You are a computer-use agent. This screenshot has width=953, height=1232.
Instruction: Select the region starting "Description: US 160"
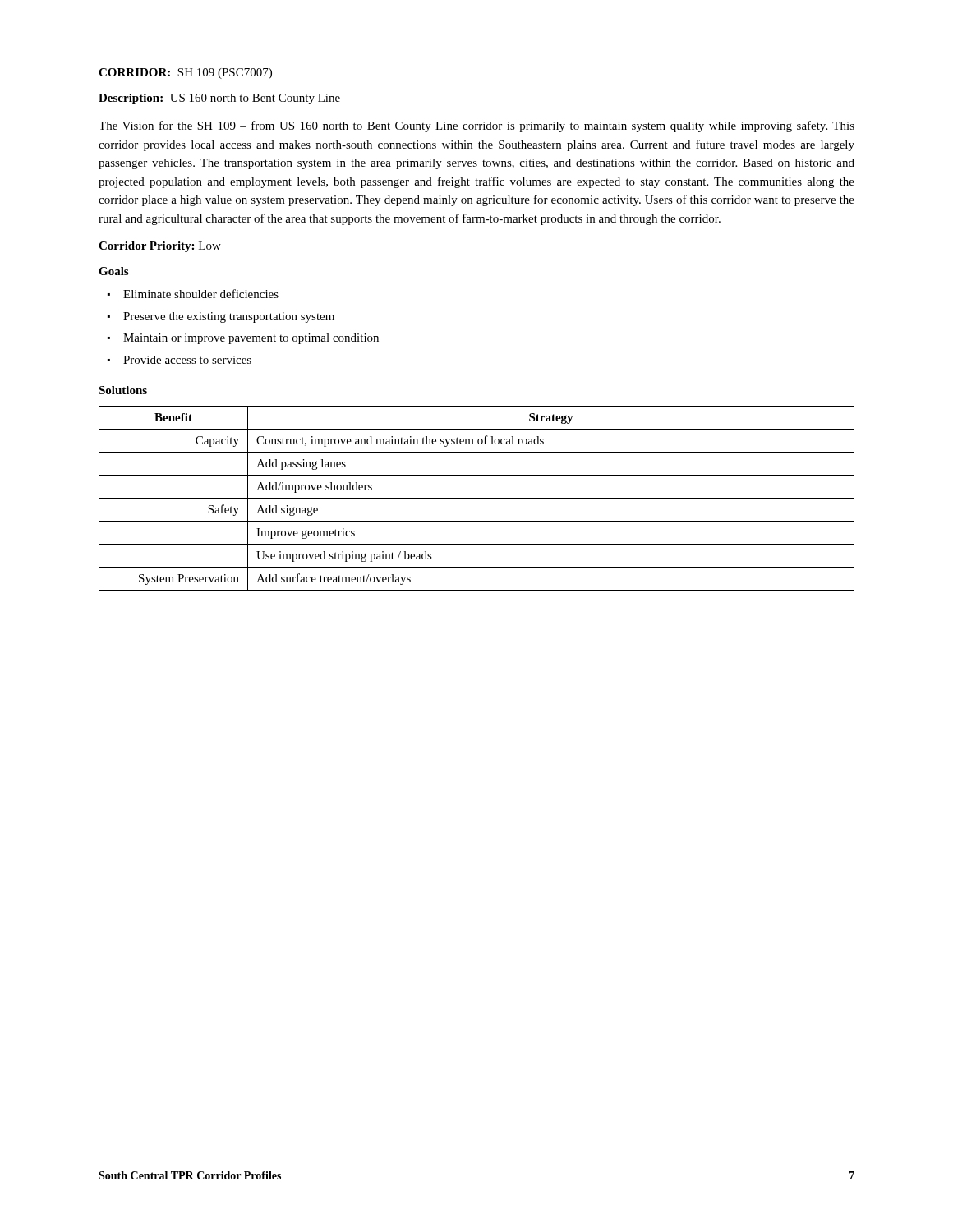pos(219,98)
